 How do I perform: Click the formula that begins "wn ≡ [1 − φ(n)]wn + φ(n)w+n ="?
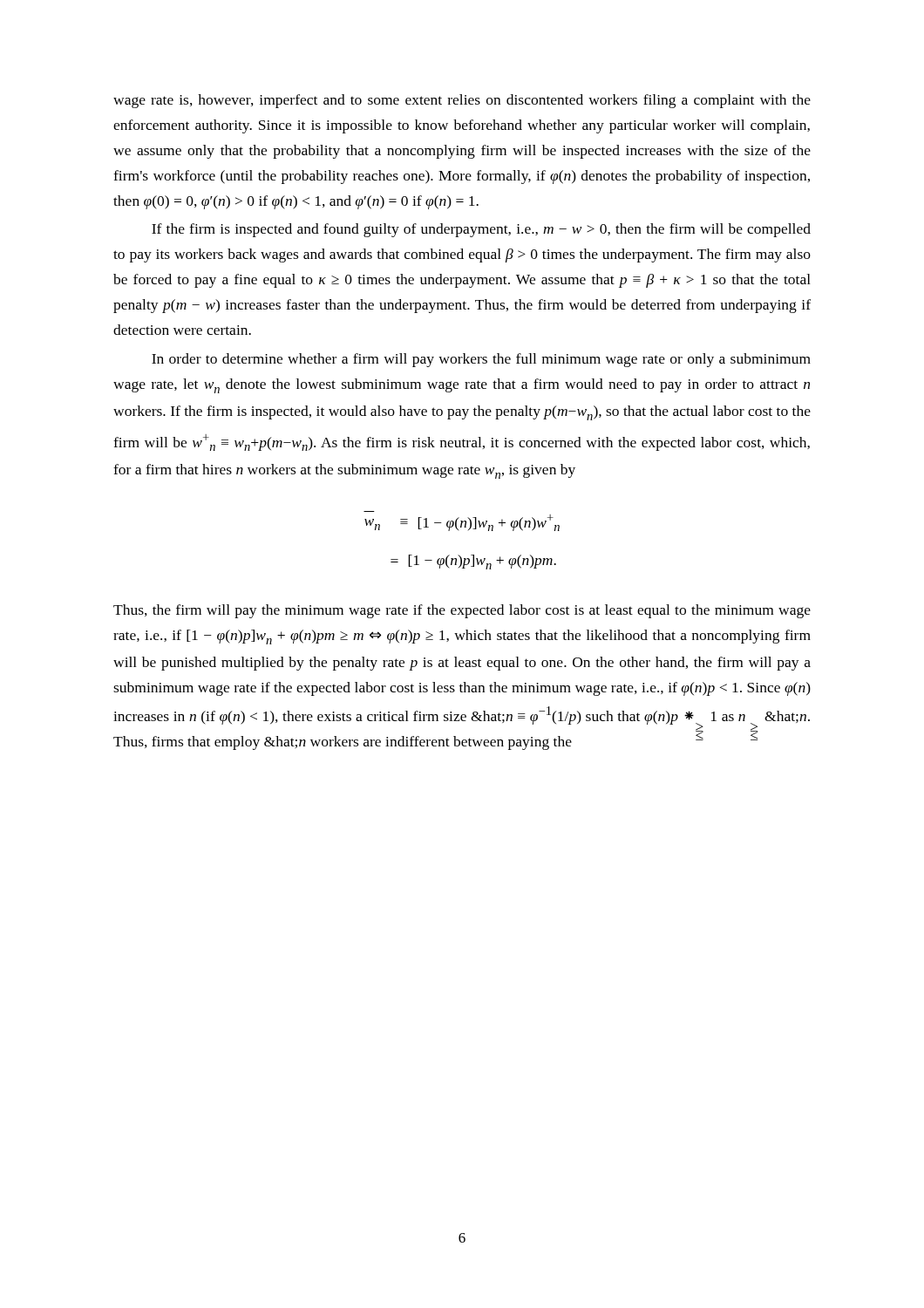coord(462,541)
